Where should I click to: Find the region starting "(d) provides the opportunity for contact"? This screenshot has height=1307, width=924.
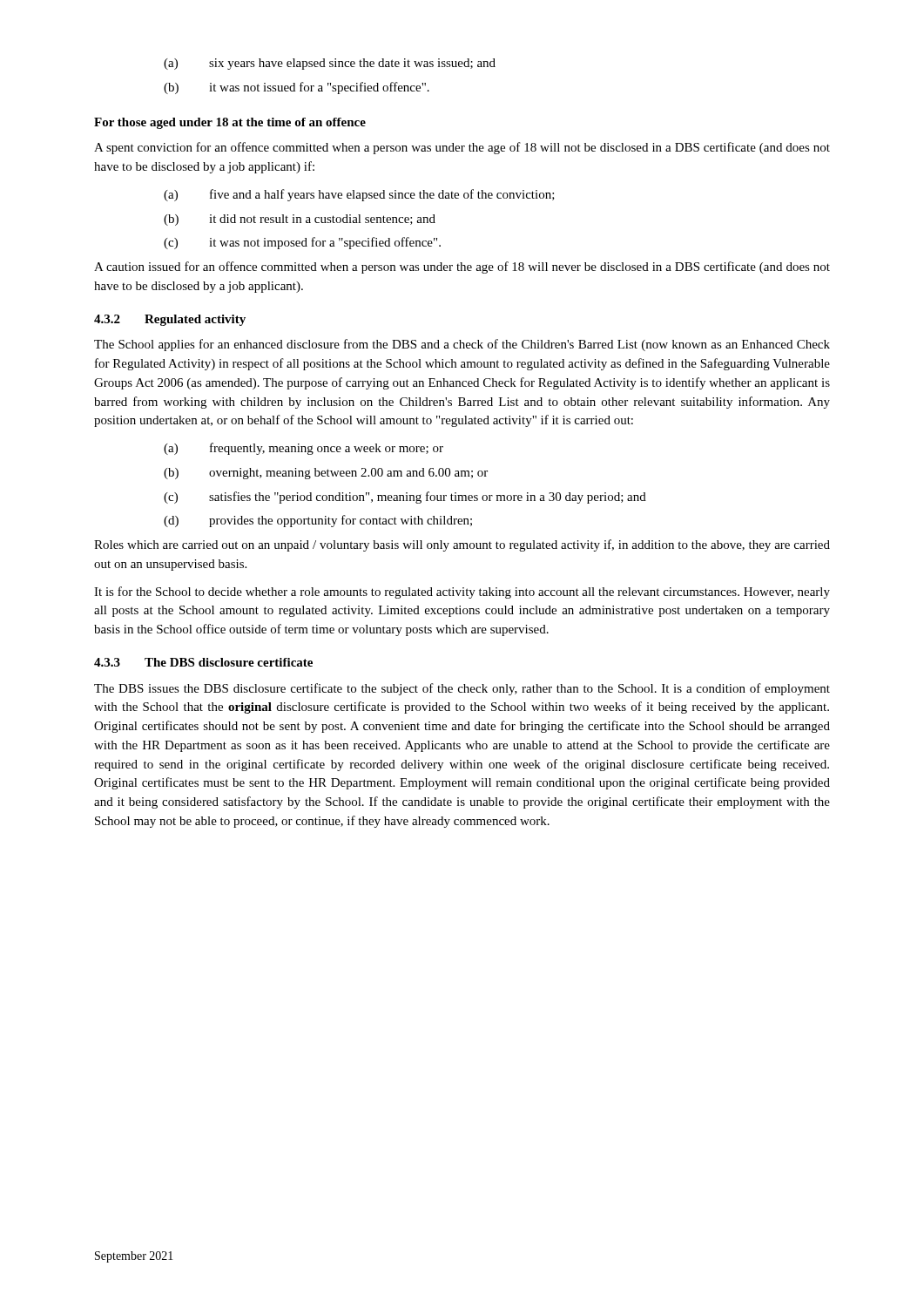pyautogui.click(x=318, y=521)
